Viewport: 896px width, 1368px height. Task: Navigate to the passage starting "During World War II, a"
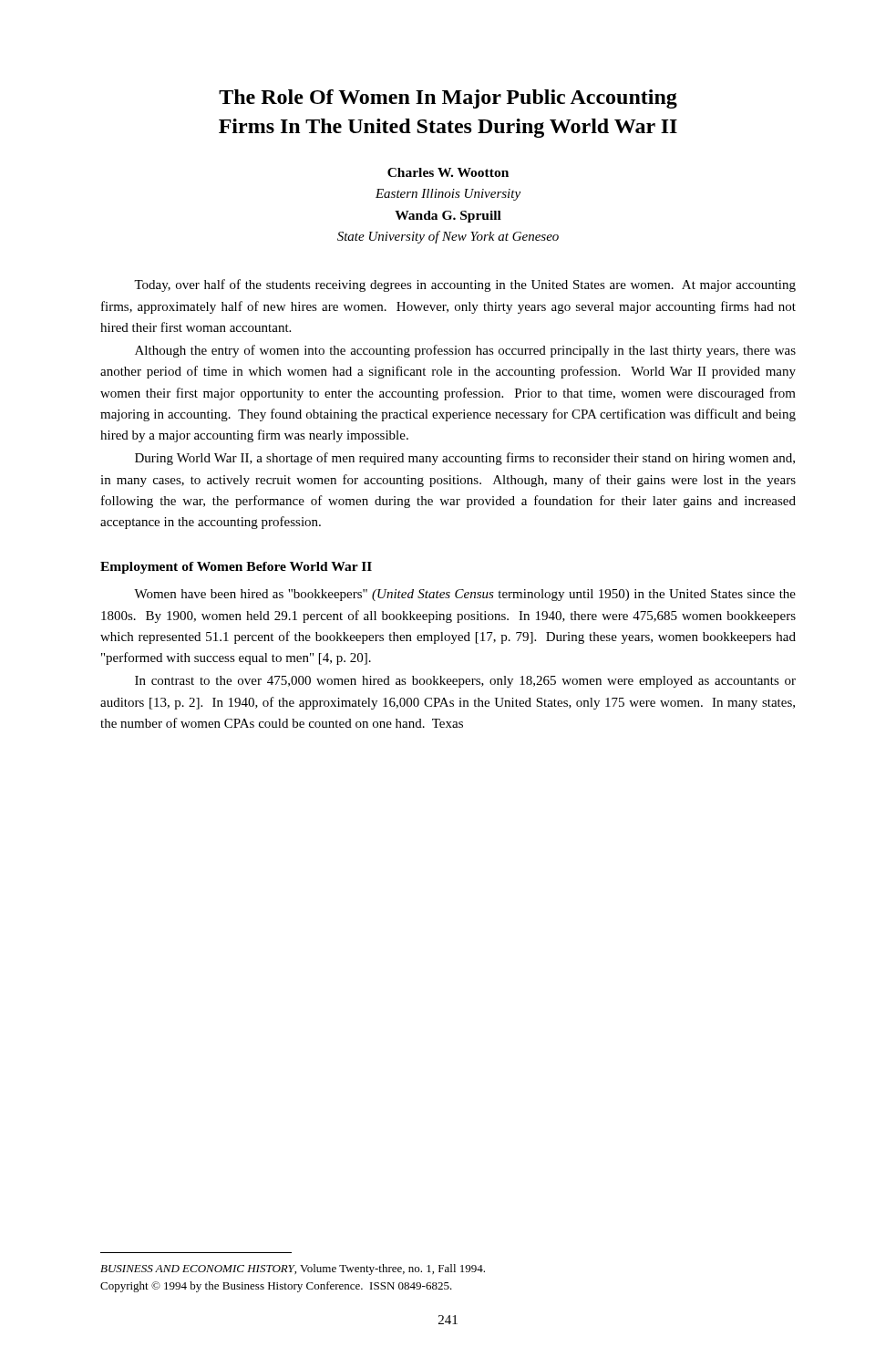(448, 490)
